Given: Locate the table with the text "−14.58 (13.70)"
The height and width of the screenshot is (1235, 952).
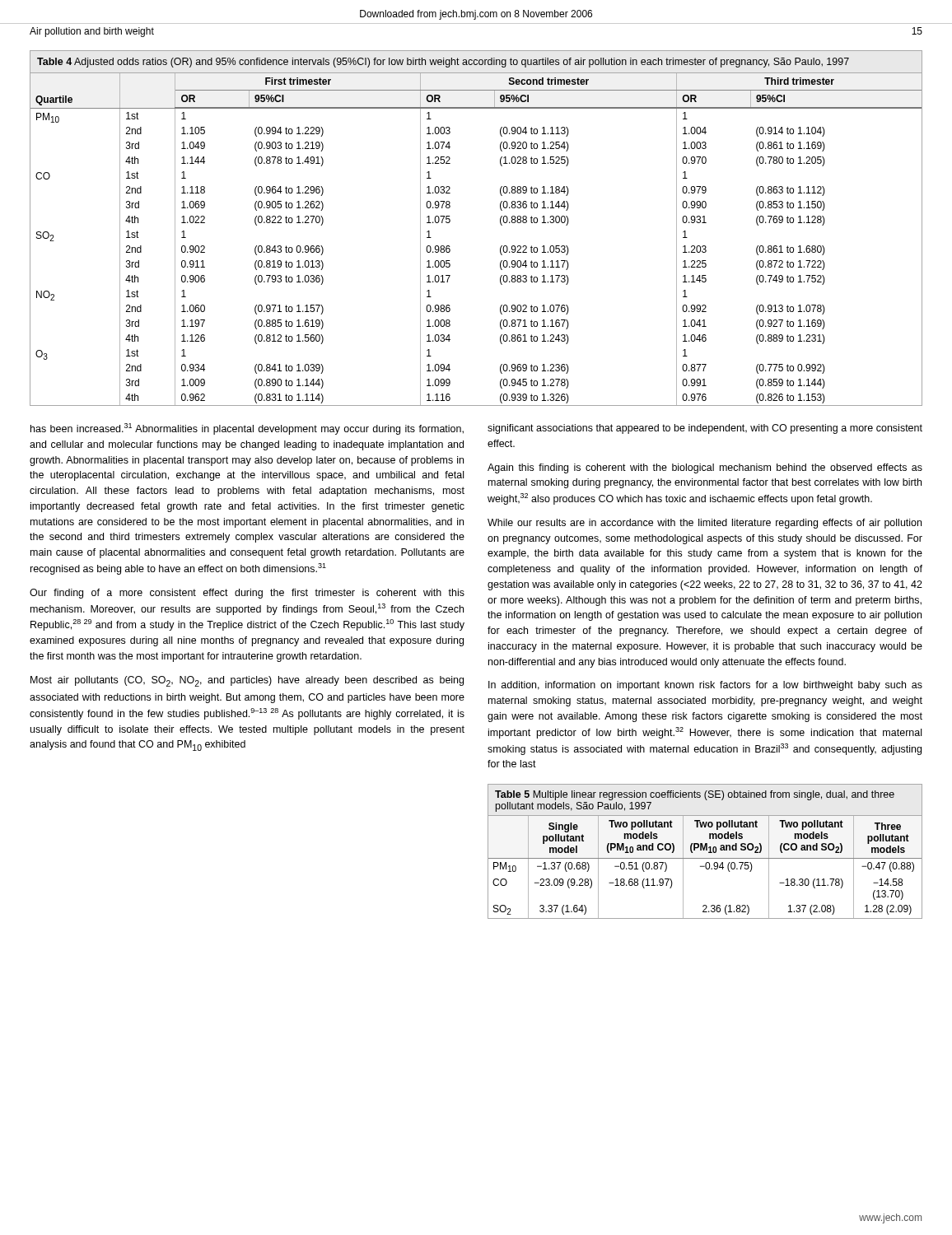Looking at the screenshot, I should click(x=705, y=852).
